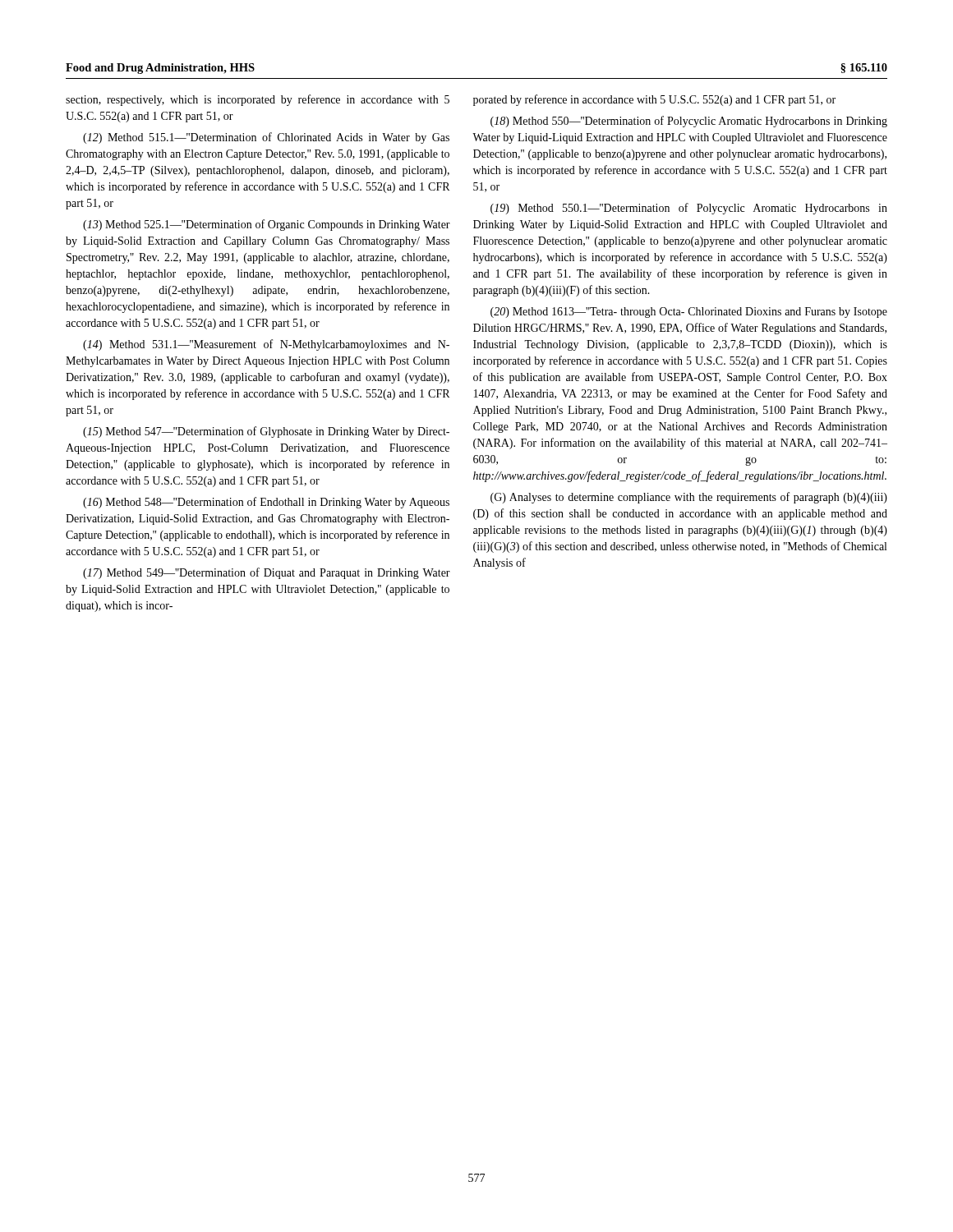The image size is (953, 1232).
Task: Point to the block beginning "(G) Analyses to"
Action: coord(680,531)
